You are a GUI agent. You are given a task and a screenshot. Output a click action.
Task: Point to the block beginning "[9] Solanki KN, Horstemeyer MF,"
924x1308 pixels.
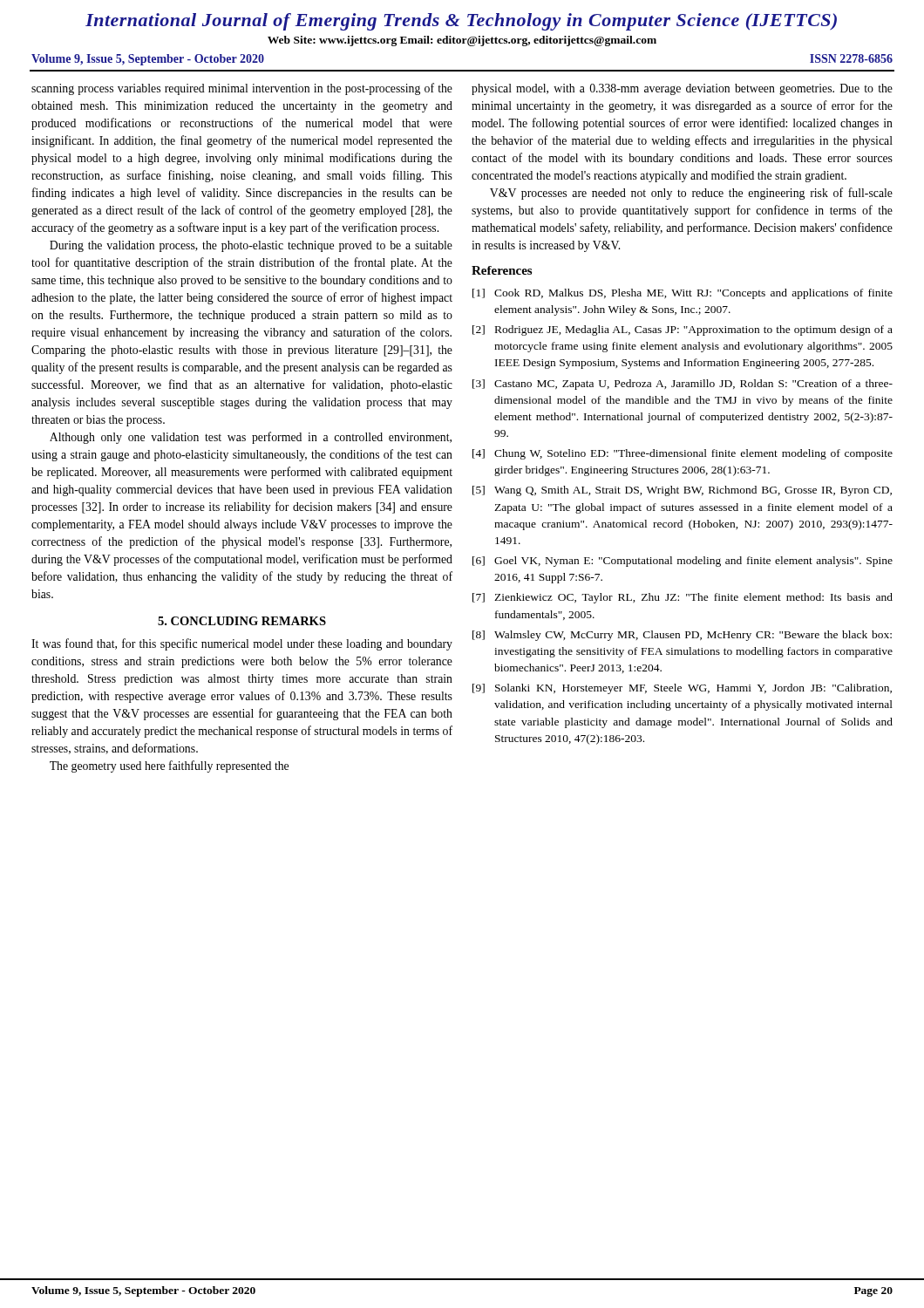(682, 713)
